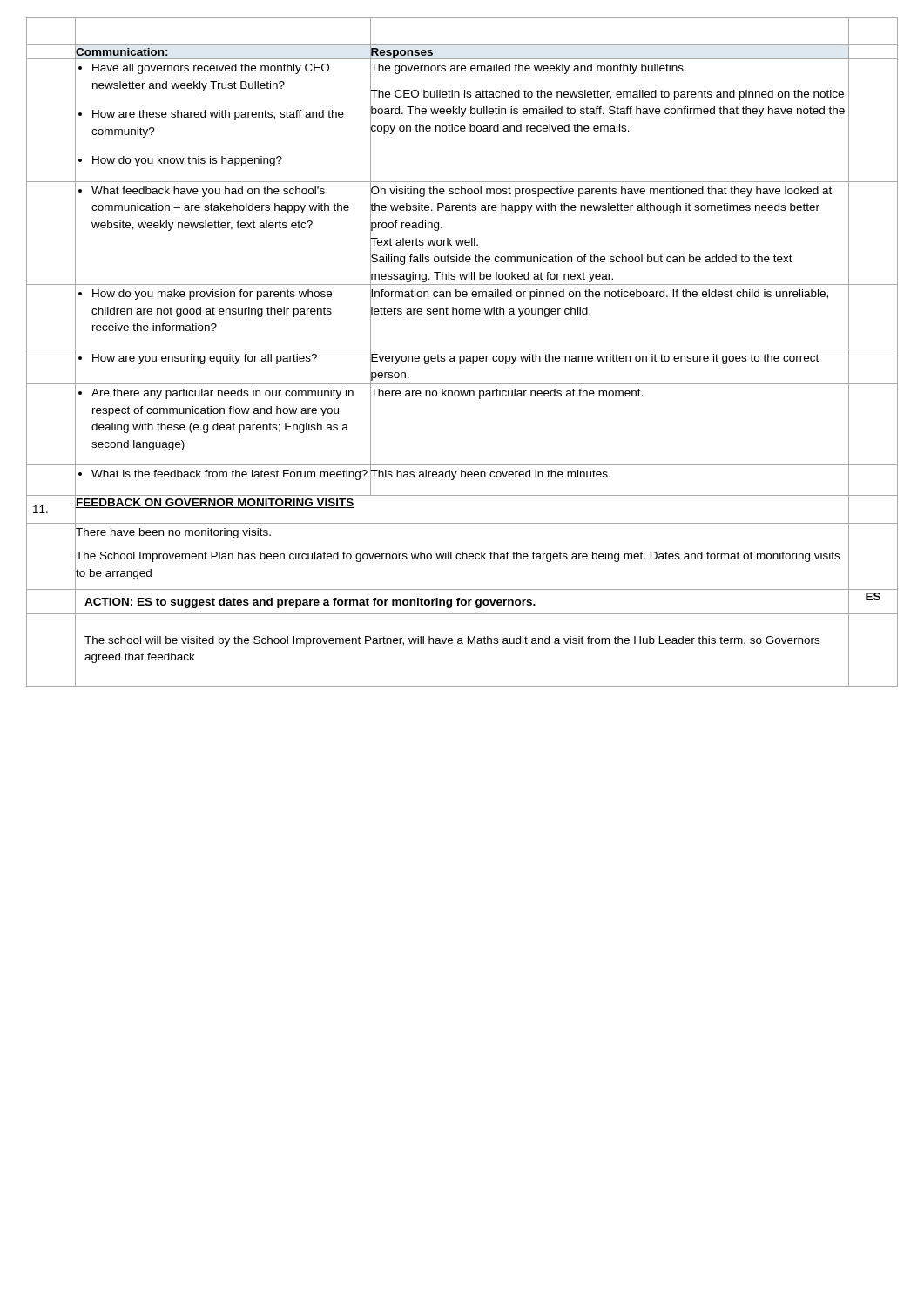The width and height of the screenshot is (924, 1307).
Task: Navigate to the text block starting "What is the feedback from the latest"
Action: click(x=223, y=474)
